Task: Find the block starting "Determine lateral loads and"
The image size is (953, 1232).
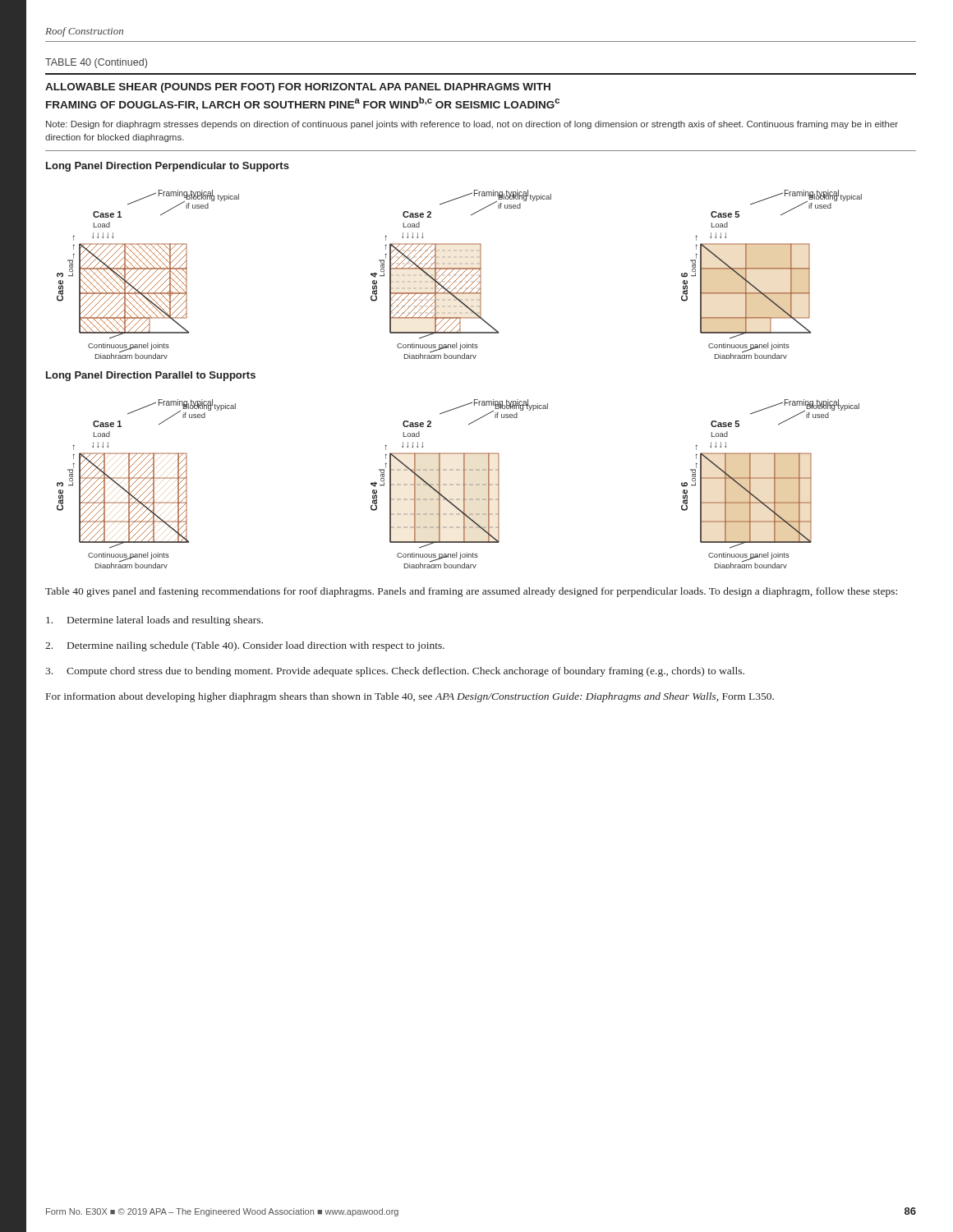Action: (154, 620)
